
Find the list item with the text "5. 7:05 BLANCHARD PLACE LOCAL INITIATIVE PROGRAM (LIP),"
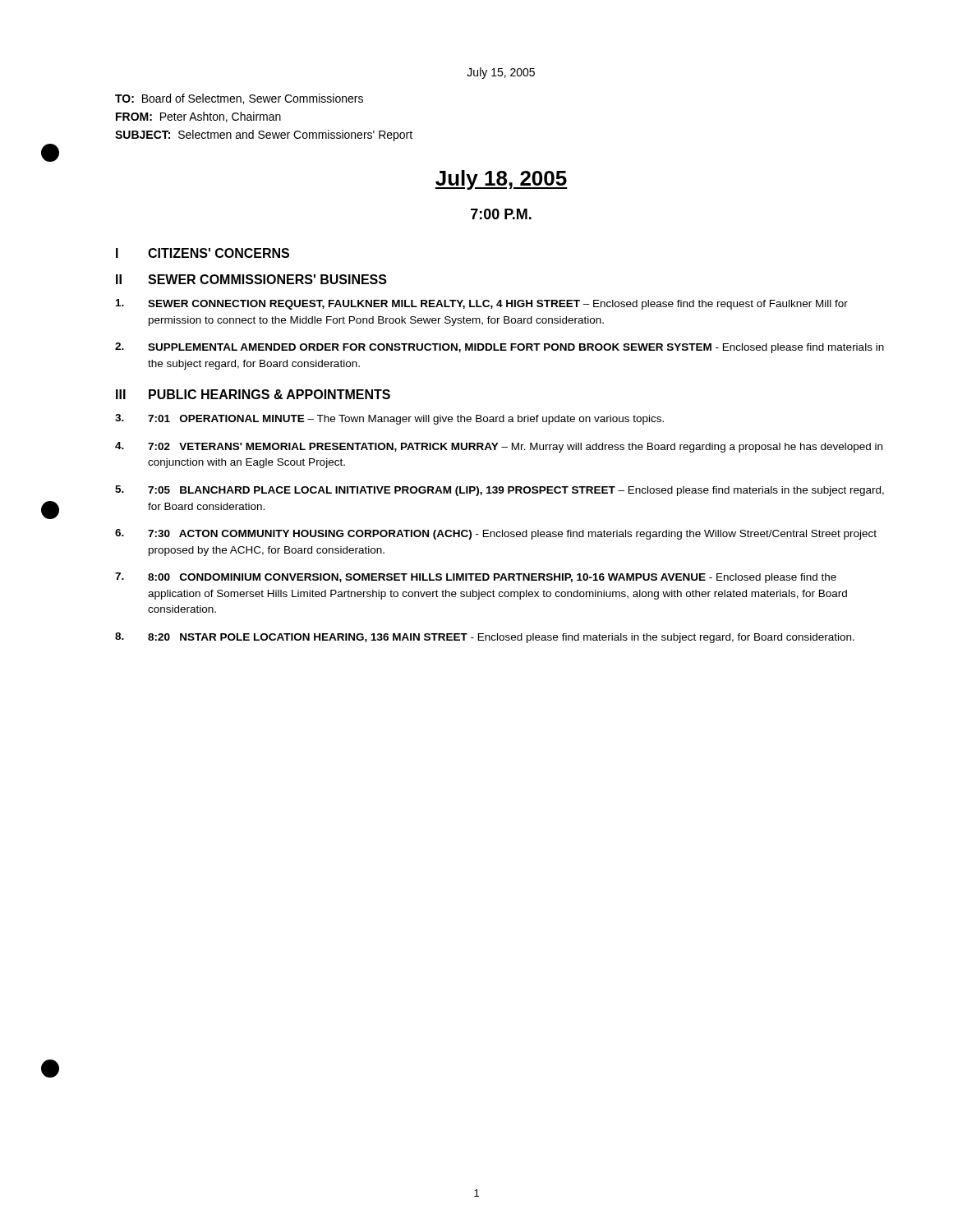pos(501,498)
